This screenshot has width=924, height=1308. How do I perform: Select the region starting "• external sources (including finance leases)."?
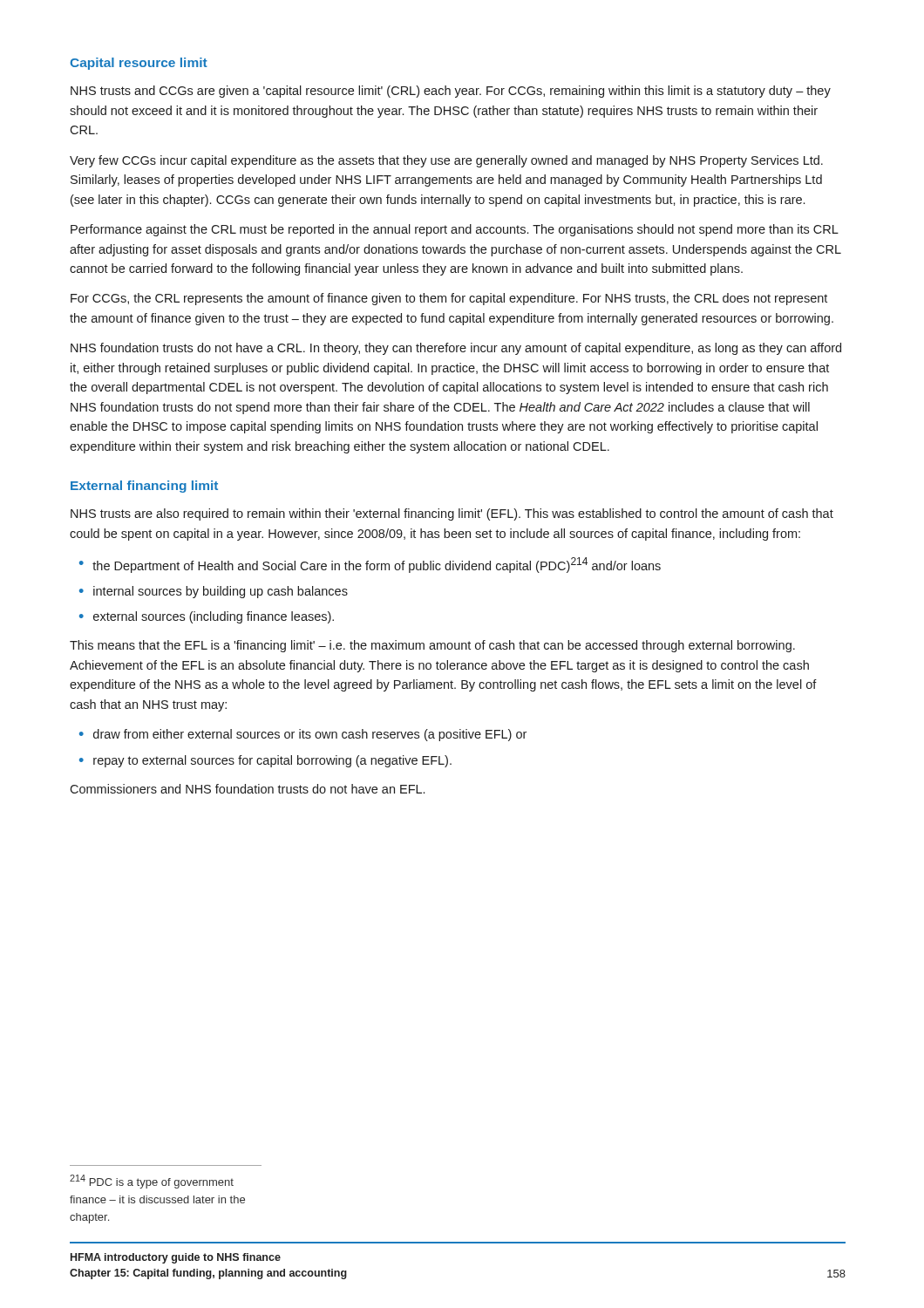(x=207, y=617)
